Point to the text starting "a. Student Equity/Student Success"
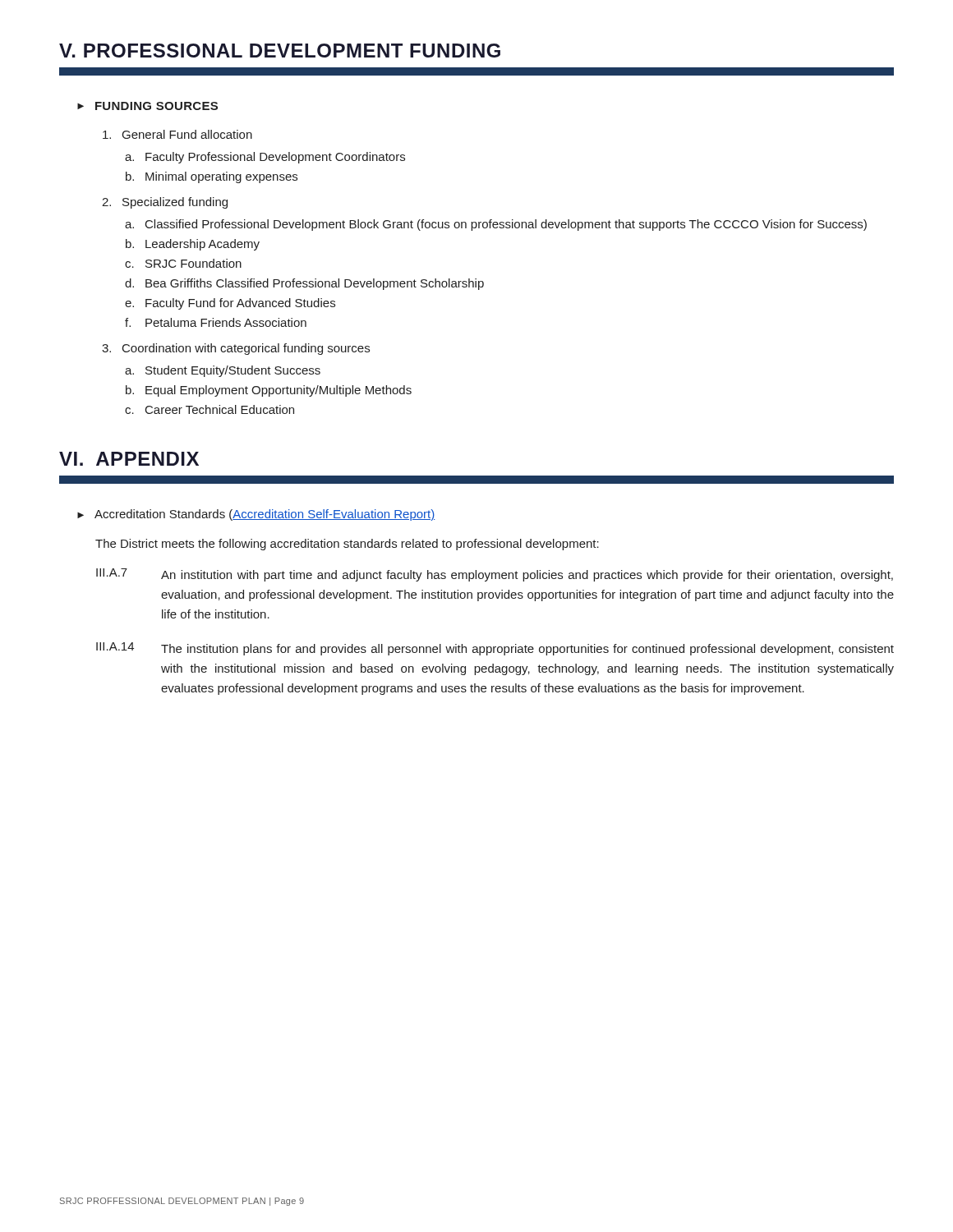953x1232 pixels. tap(223, 370)
